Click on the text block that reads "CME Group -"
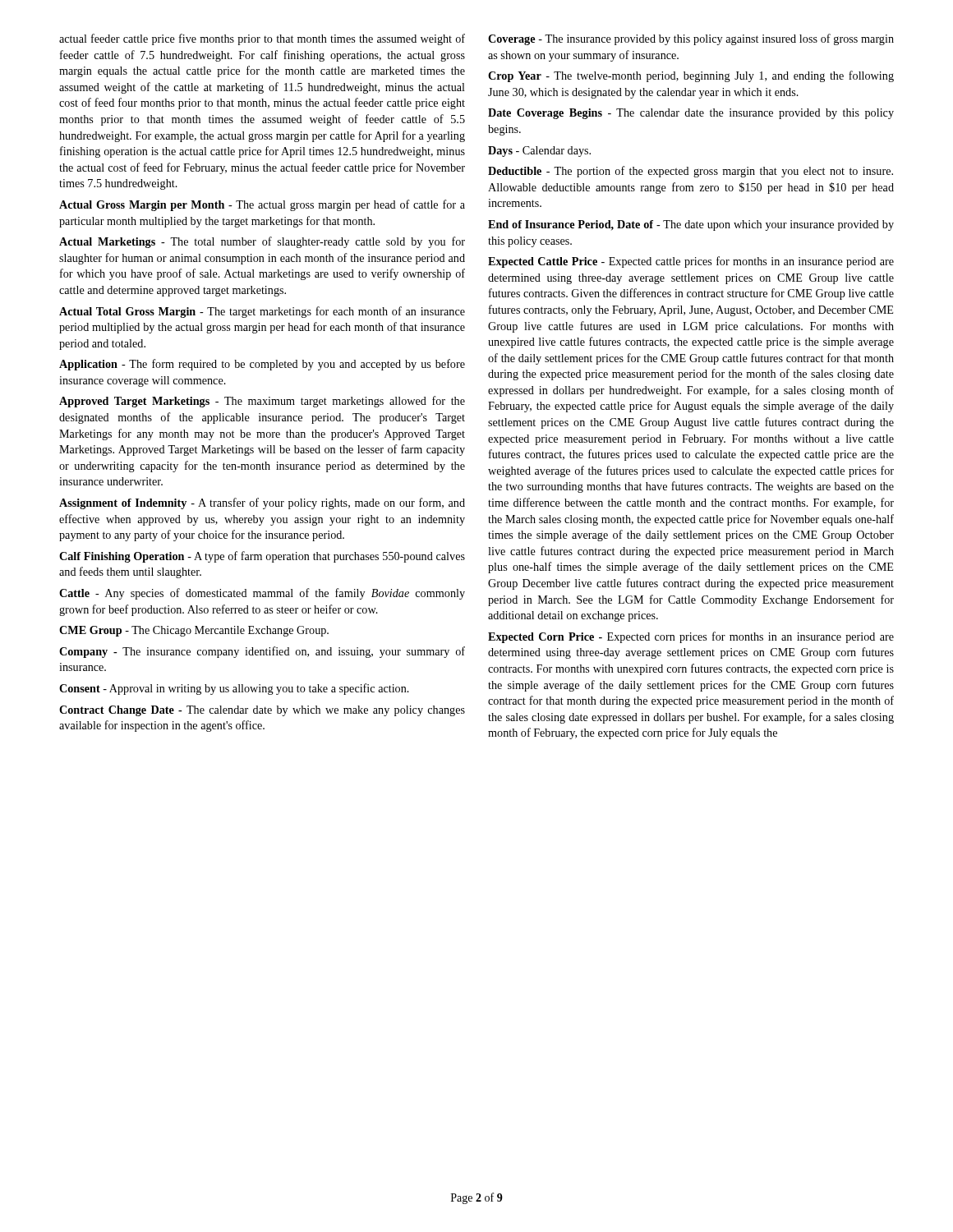This screenshot has height=1232, width=953. [x=262, y=631]
